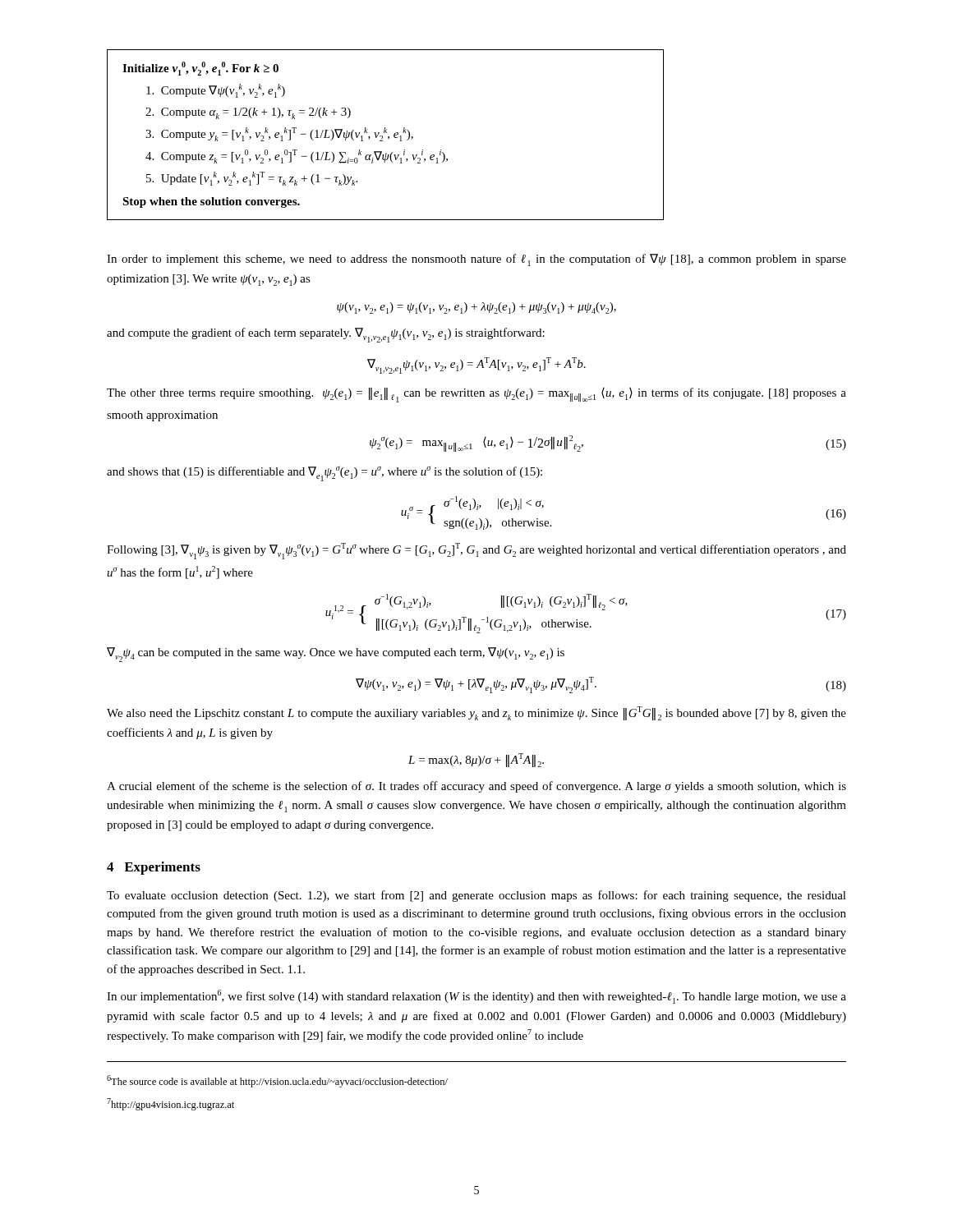The width and height of the screenshot is (953, 1232).
Task: Locate the formula containing "L = max(λ,"
Action: click(476, 760)
